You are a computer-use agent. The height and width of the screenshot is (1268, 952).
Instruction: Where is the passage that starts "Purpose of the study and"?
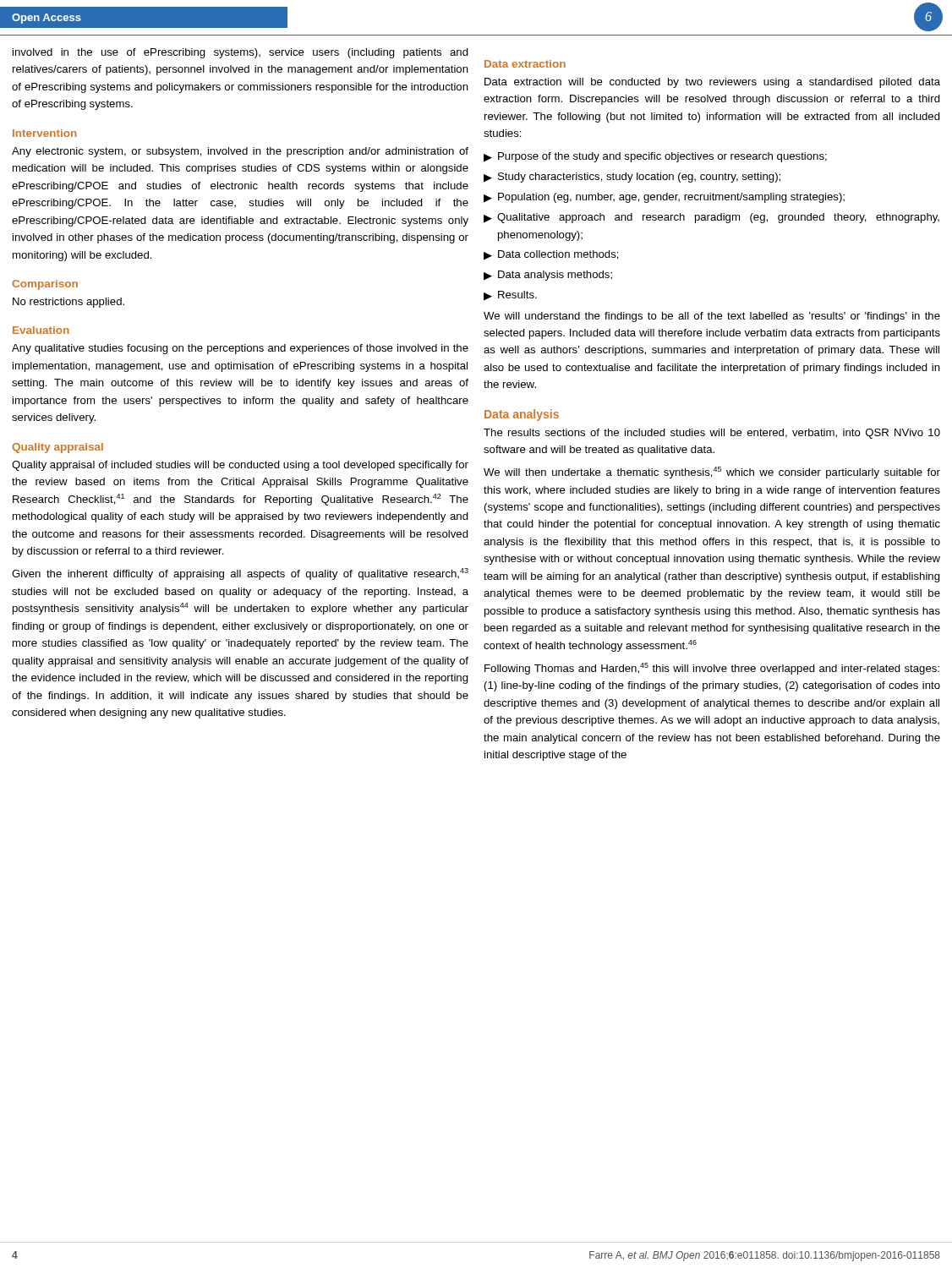[x=712, y=157]
